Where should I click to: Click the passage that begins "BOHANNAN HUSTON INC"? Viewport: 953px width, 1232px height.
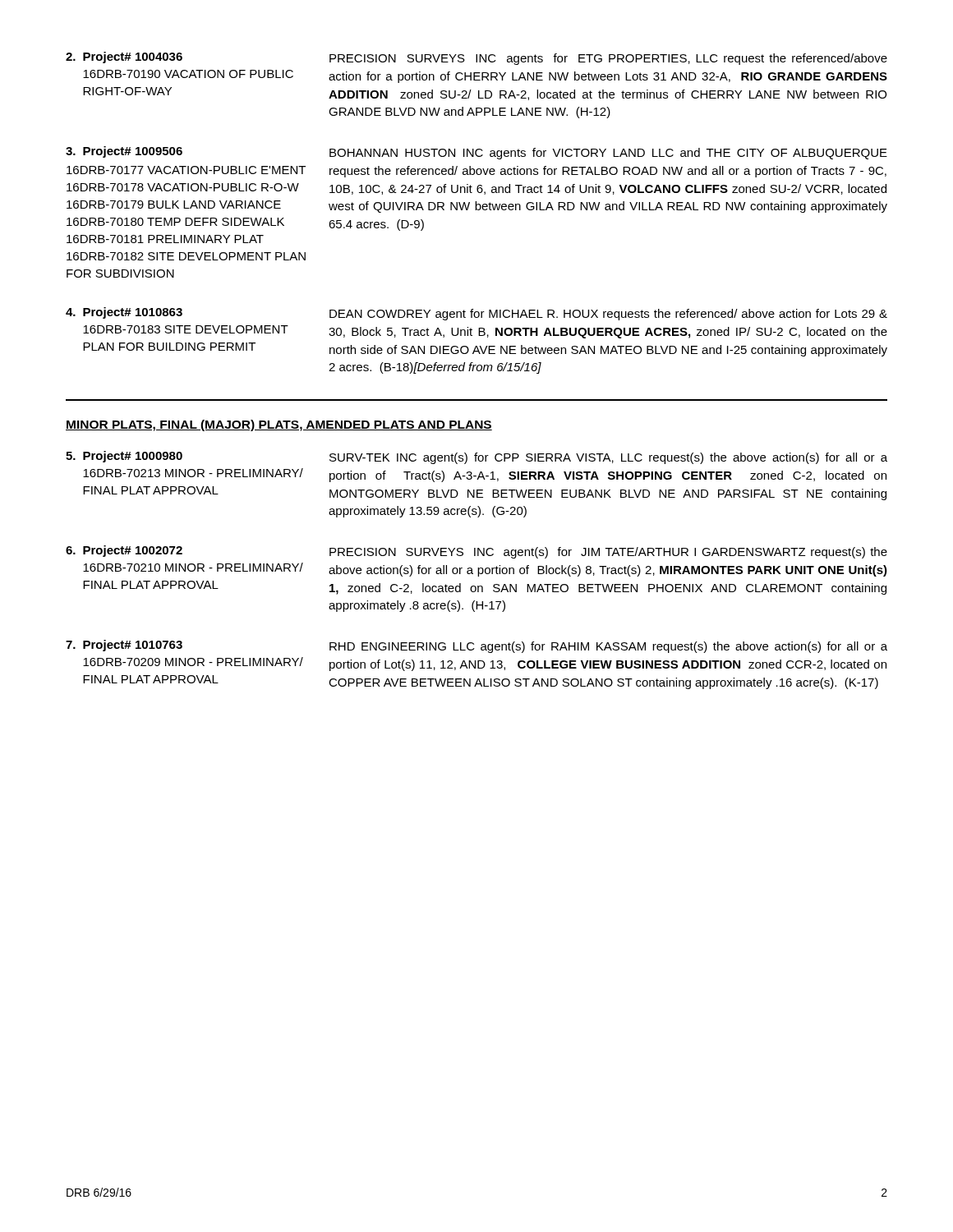coord(608,188)
